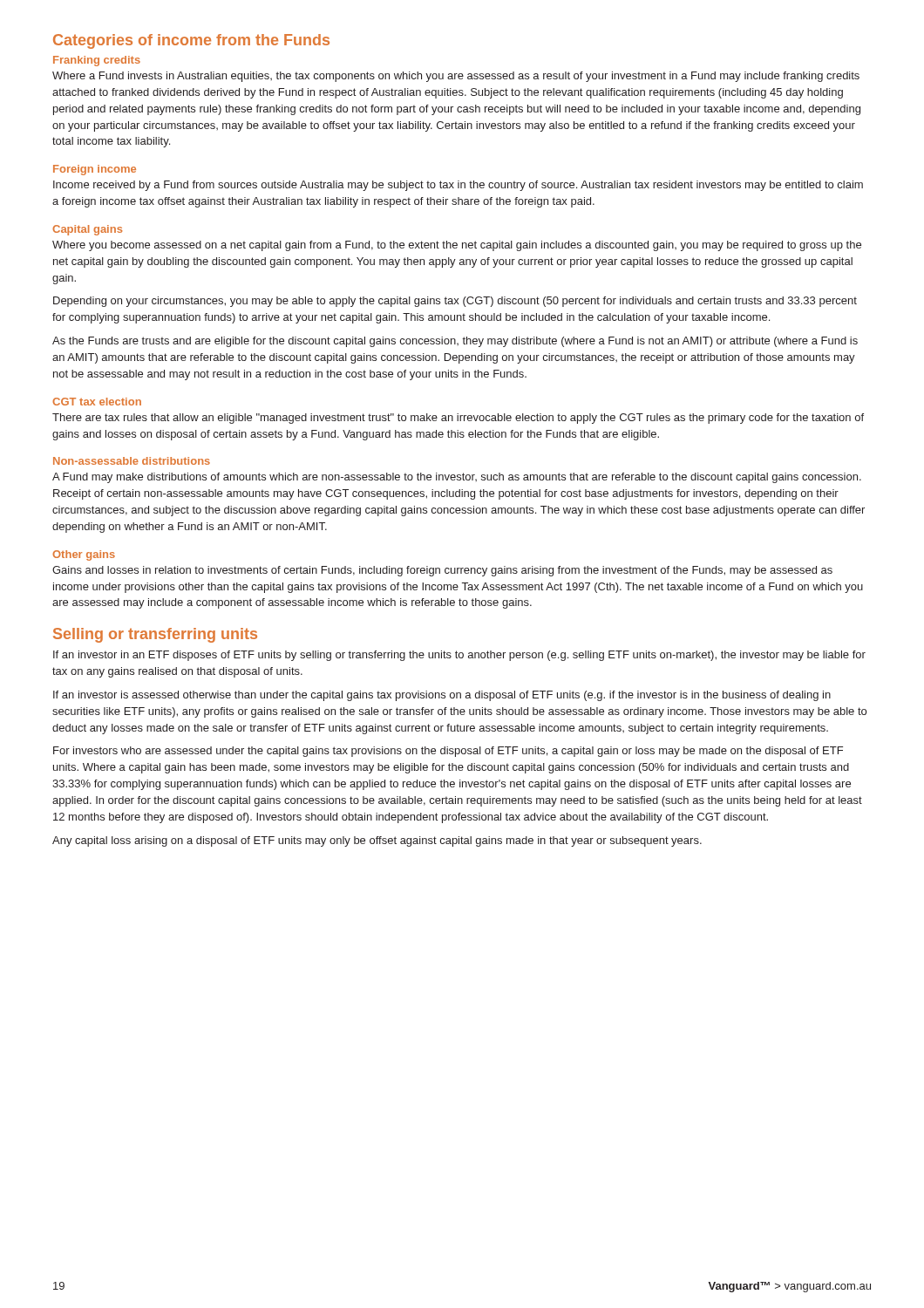Click on the section header that says "CGT tax election"

pos(97,402)
